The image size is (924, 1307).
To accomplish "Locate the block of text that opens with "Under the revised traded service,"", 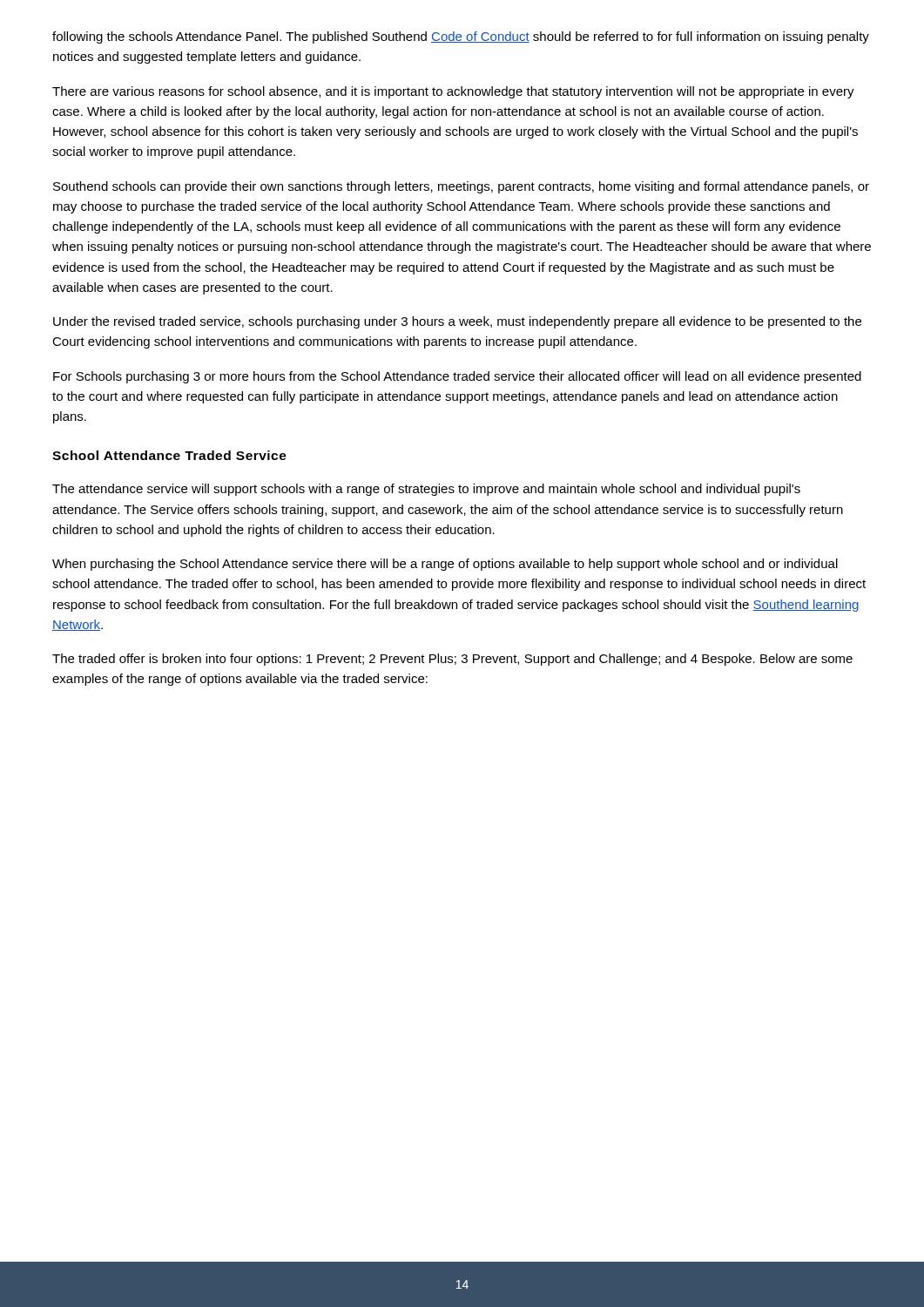I will click(462, 331).
